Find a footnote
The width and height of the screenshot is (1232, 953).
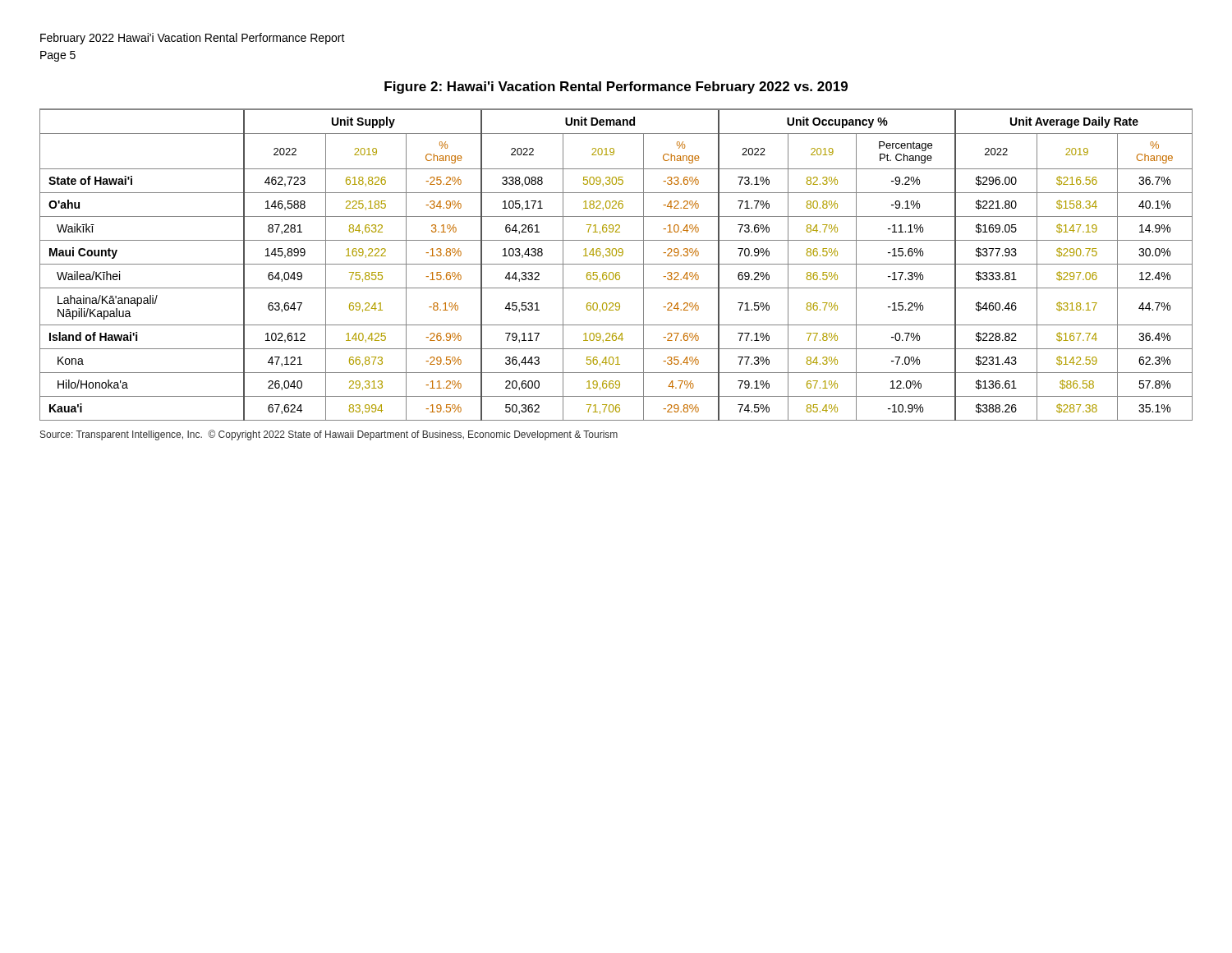[329, 435]
